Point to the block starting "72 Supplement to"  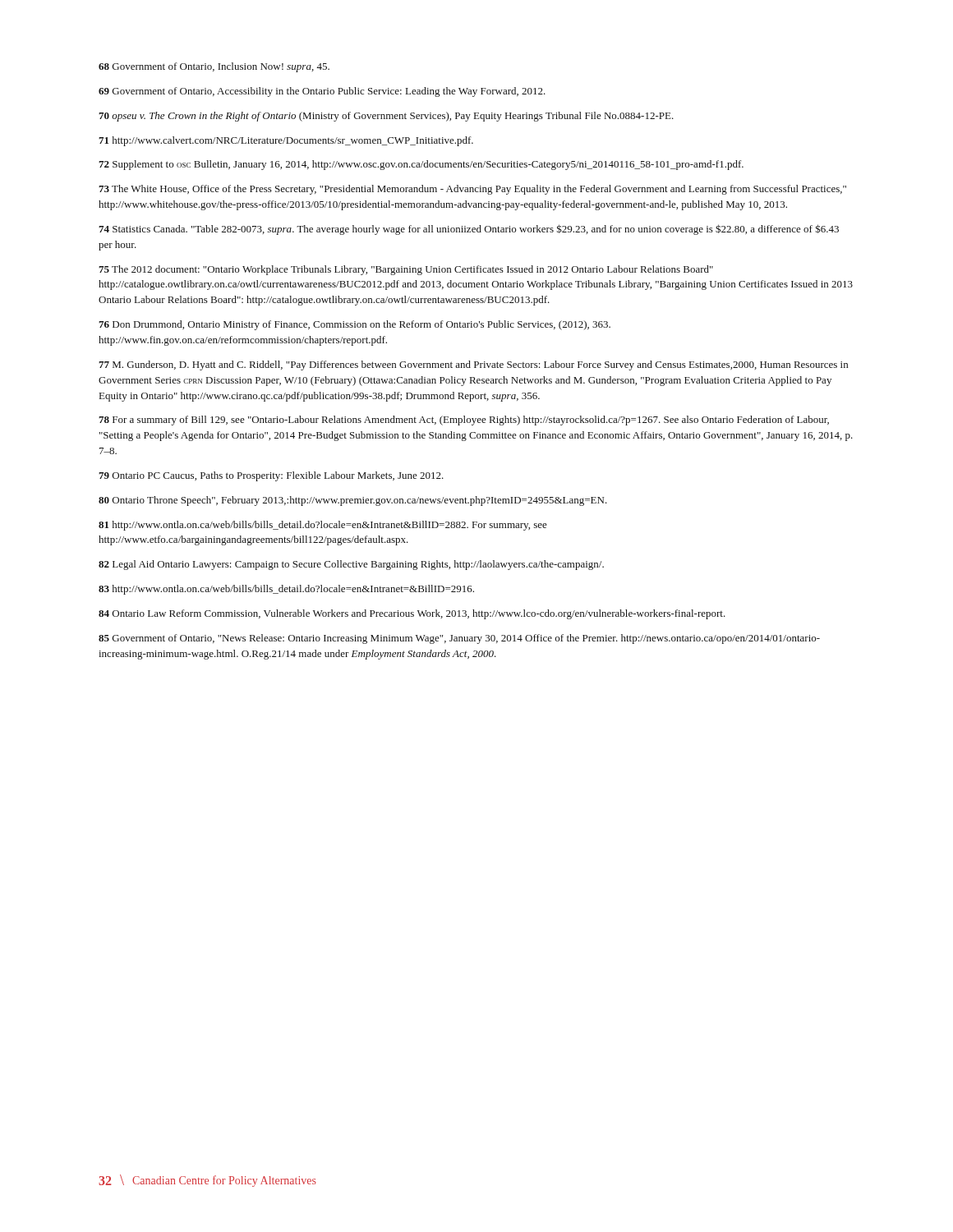point(421,164)
